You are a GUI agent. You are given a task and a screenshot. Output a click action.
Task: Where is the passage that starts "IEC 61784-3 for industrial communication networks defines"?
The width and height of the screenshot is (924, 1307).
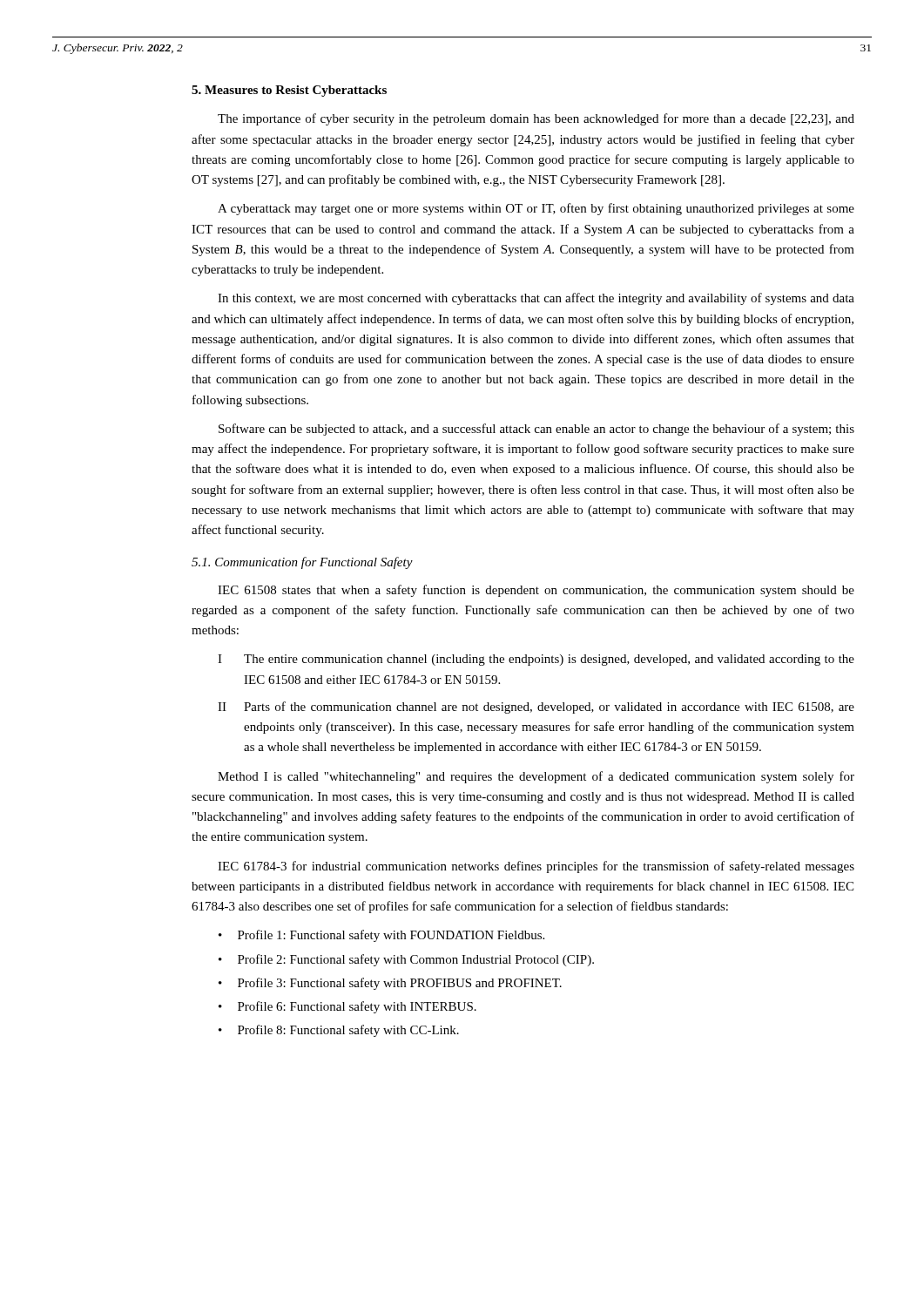coord(523,886)
